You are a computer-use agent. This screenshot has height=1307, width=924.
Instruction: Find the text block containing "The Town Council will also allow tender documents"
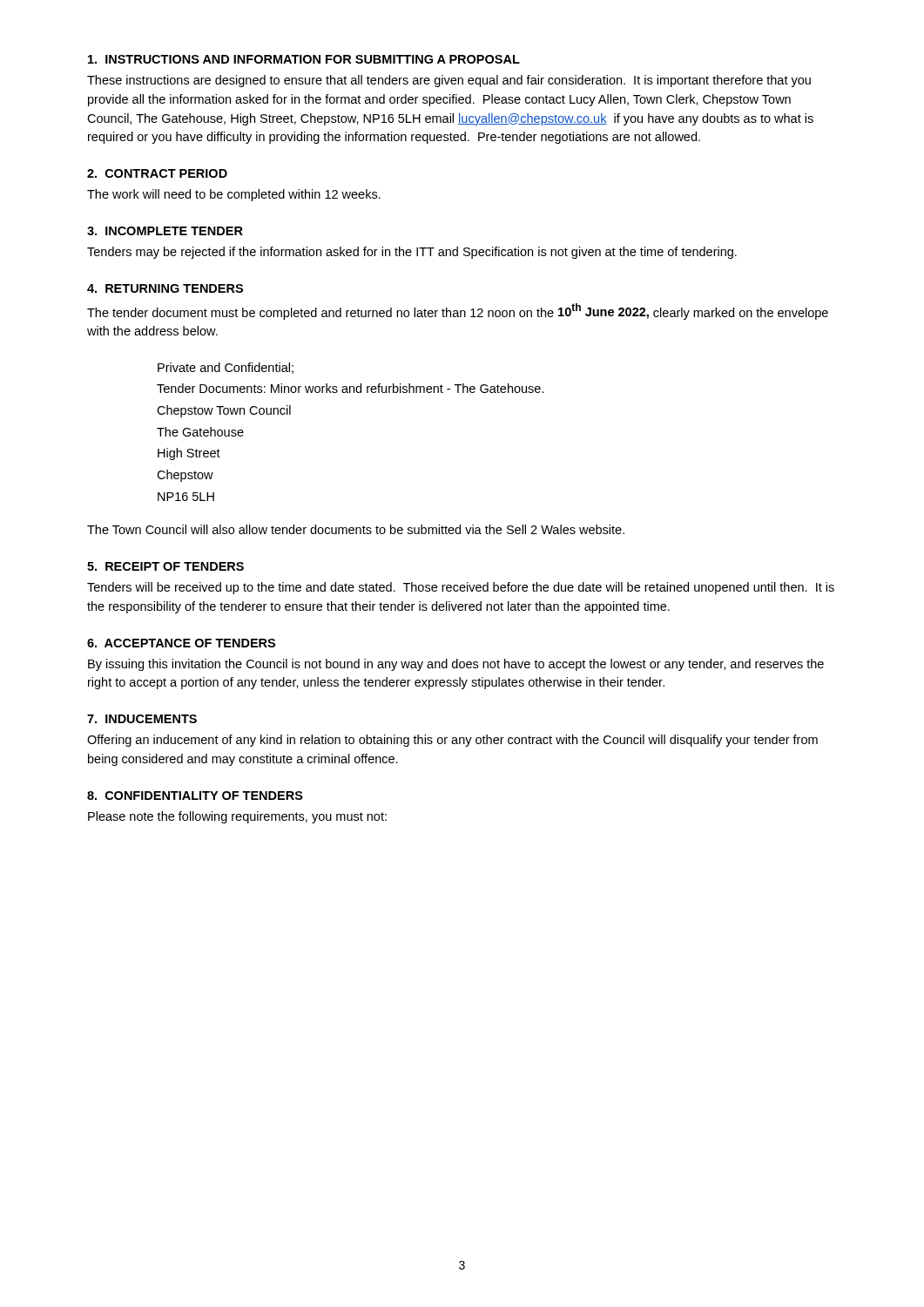tap(356, 530)
